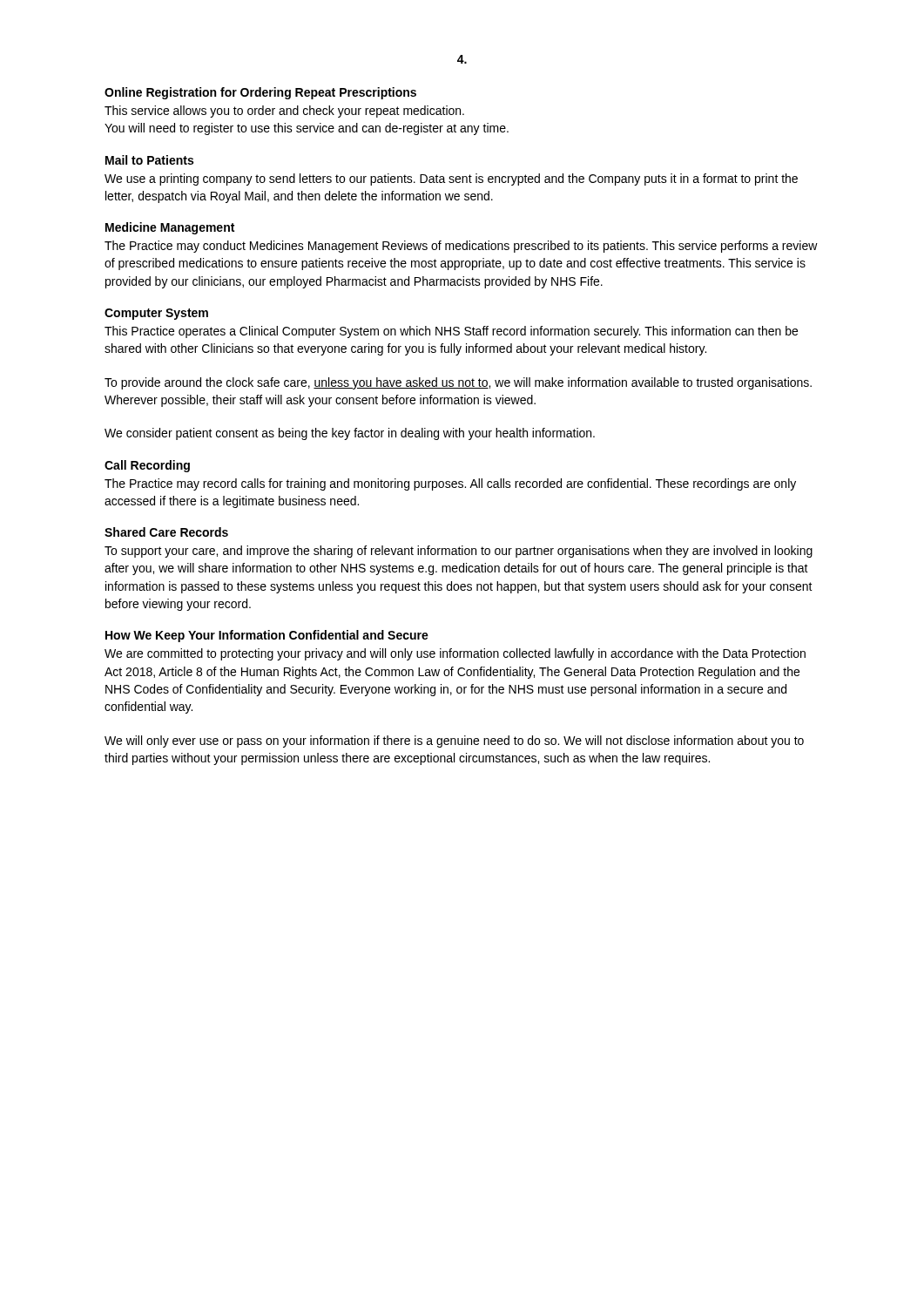Select the text block that says "We will only ever use or"
924x1307 pixels.
pyautogui.click(x=454, y=749)
